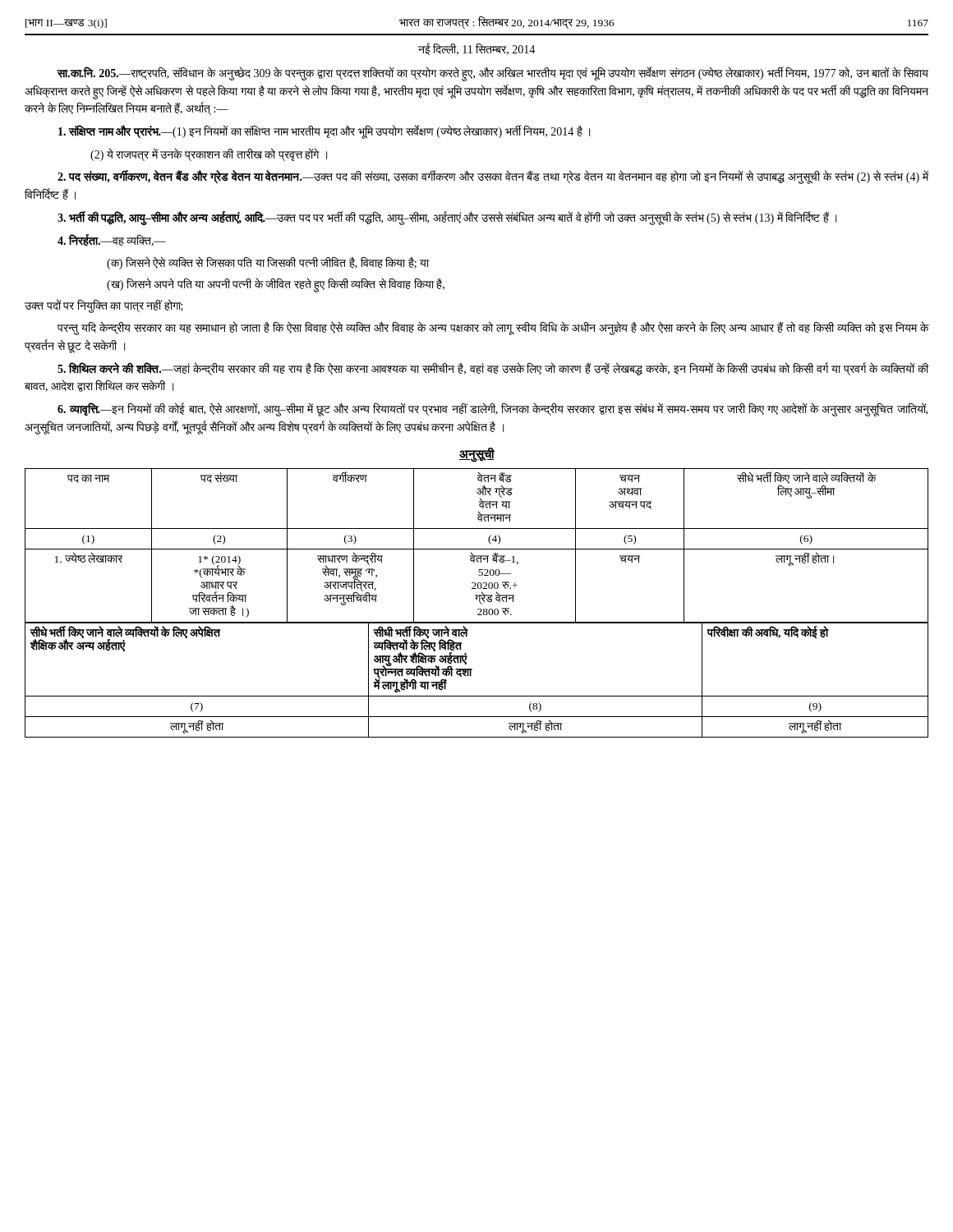
Task: Find the table that mentions "लागू नहीं होता।"
Action: [476, 546]
